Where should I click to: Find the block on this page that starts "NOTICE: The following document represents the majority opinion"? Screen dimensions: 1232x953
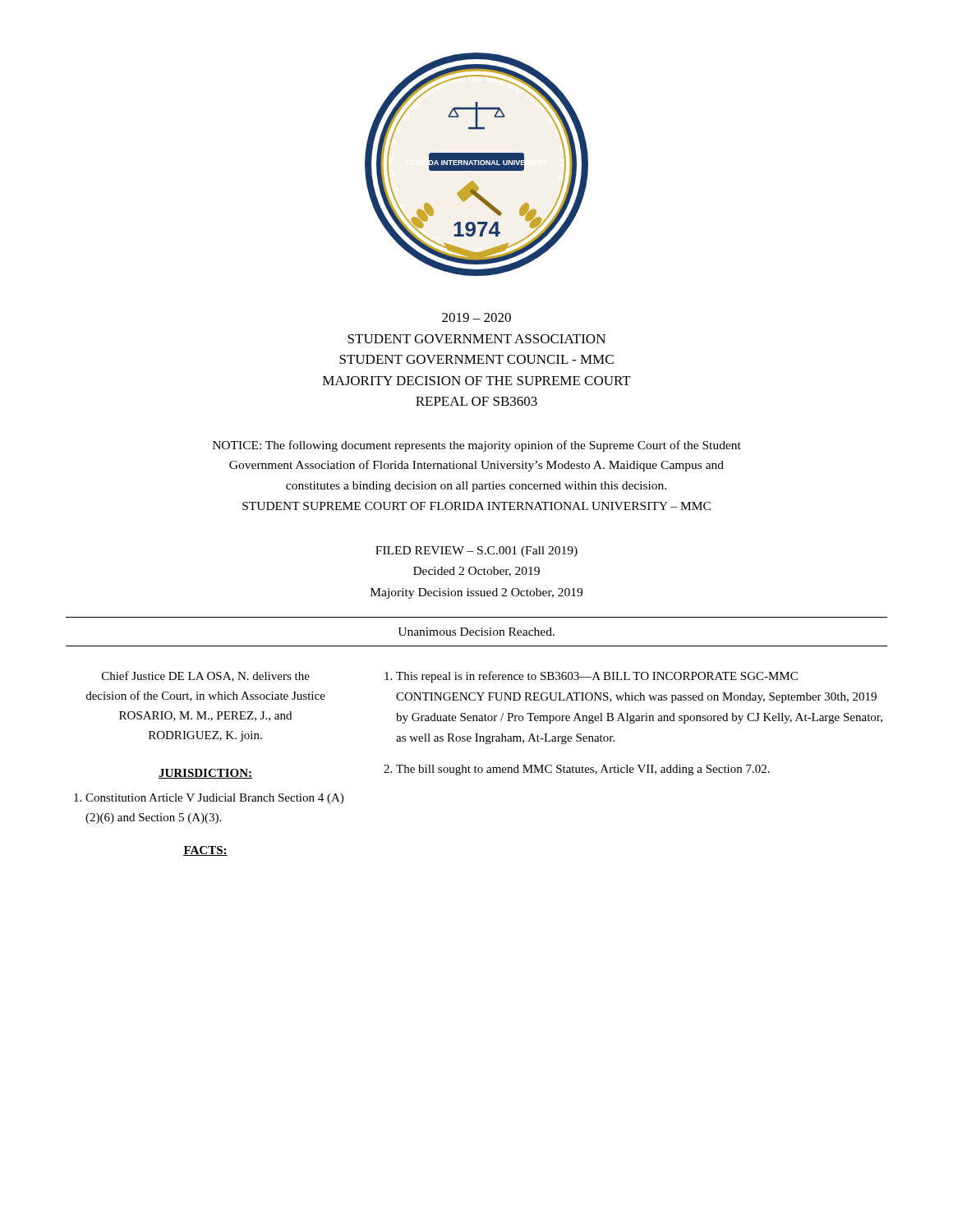[476, 475]
